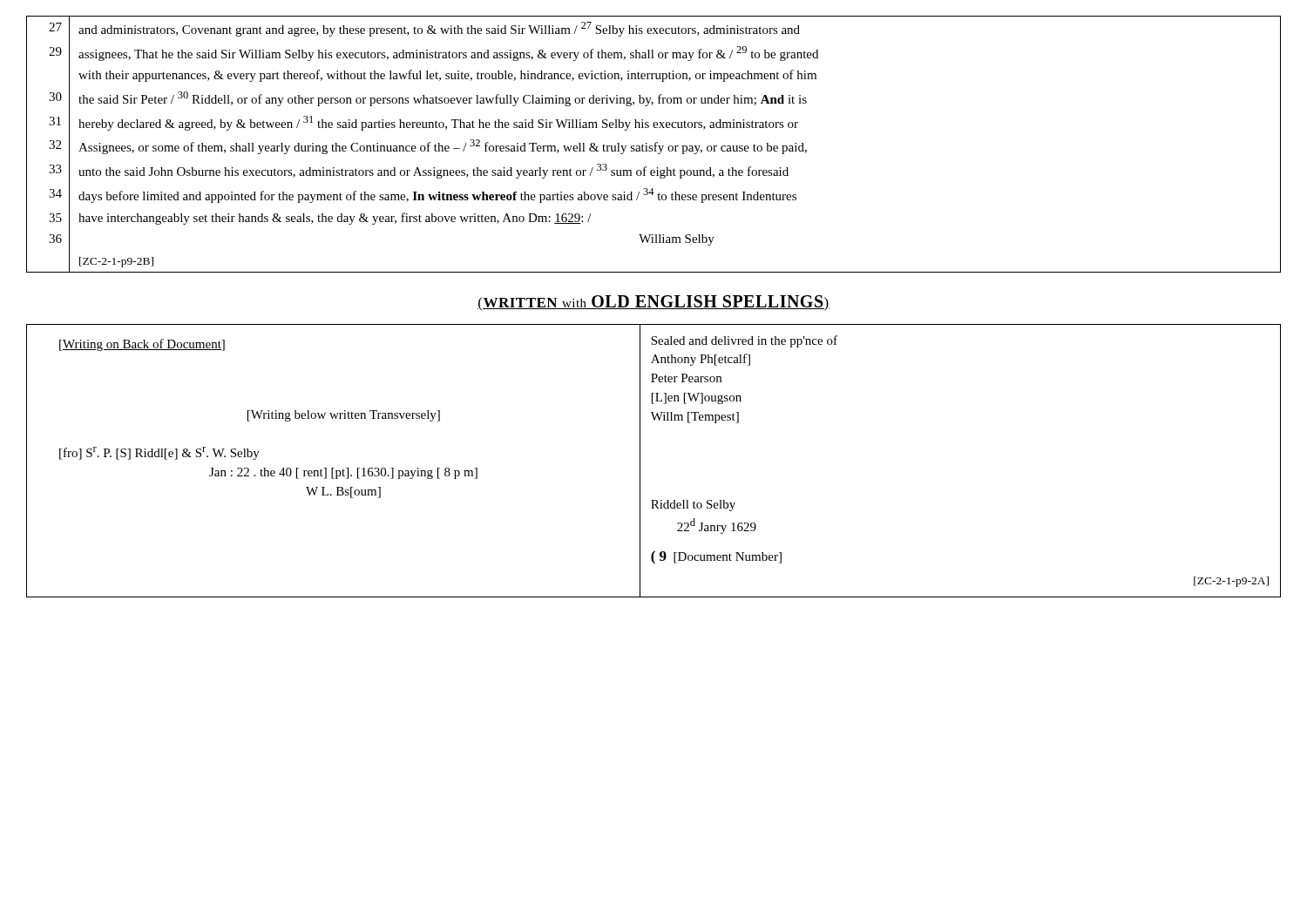
Task: Select the table that reads "William Selby"
Action: click(x=654, y=144)
